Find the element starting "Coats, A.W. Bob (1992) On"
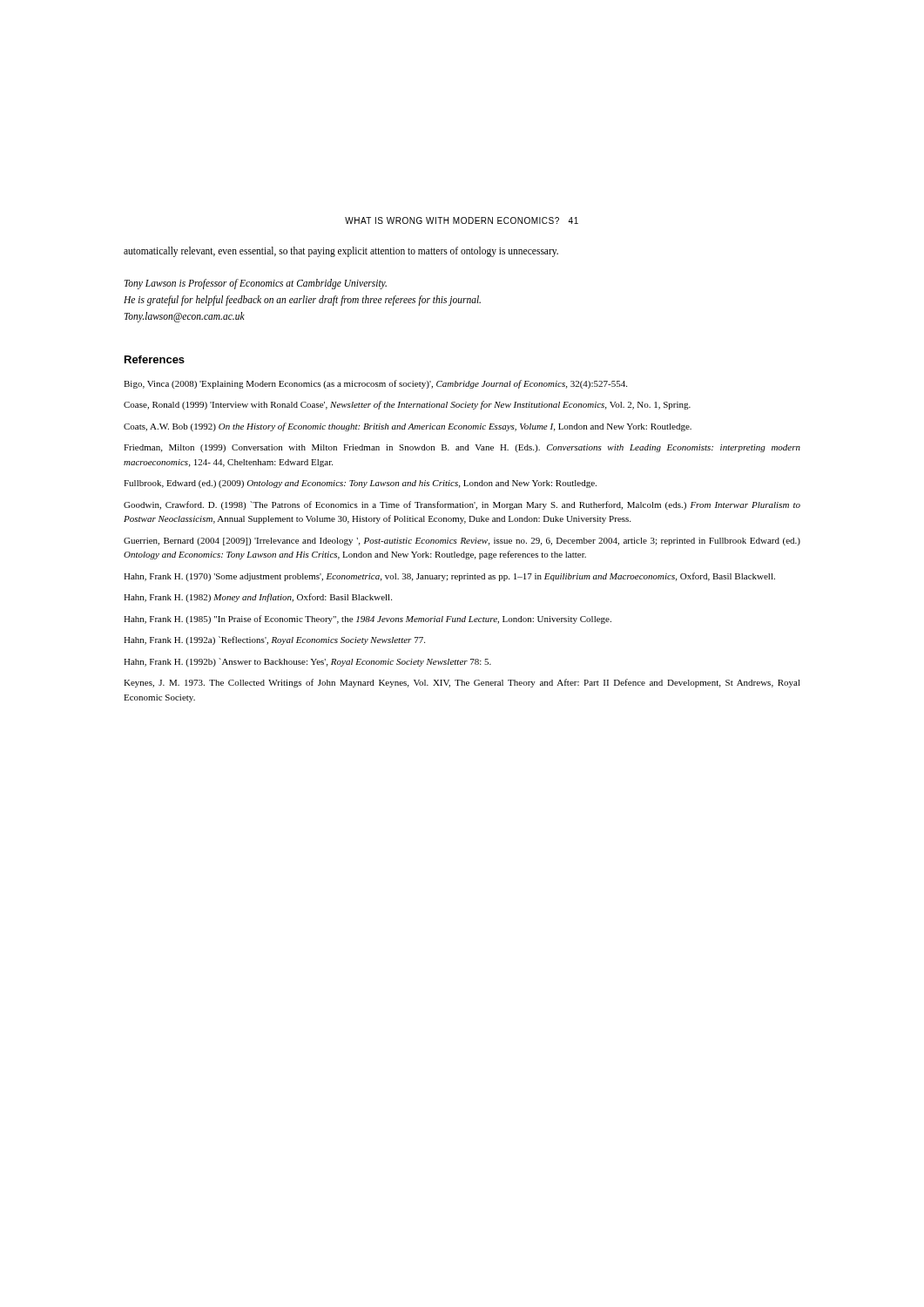The width and height of the screenshot is (924, 1307). coord(408,426)
